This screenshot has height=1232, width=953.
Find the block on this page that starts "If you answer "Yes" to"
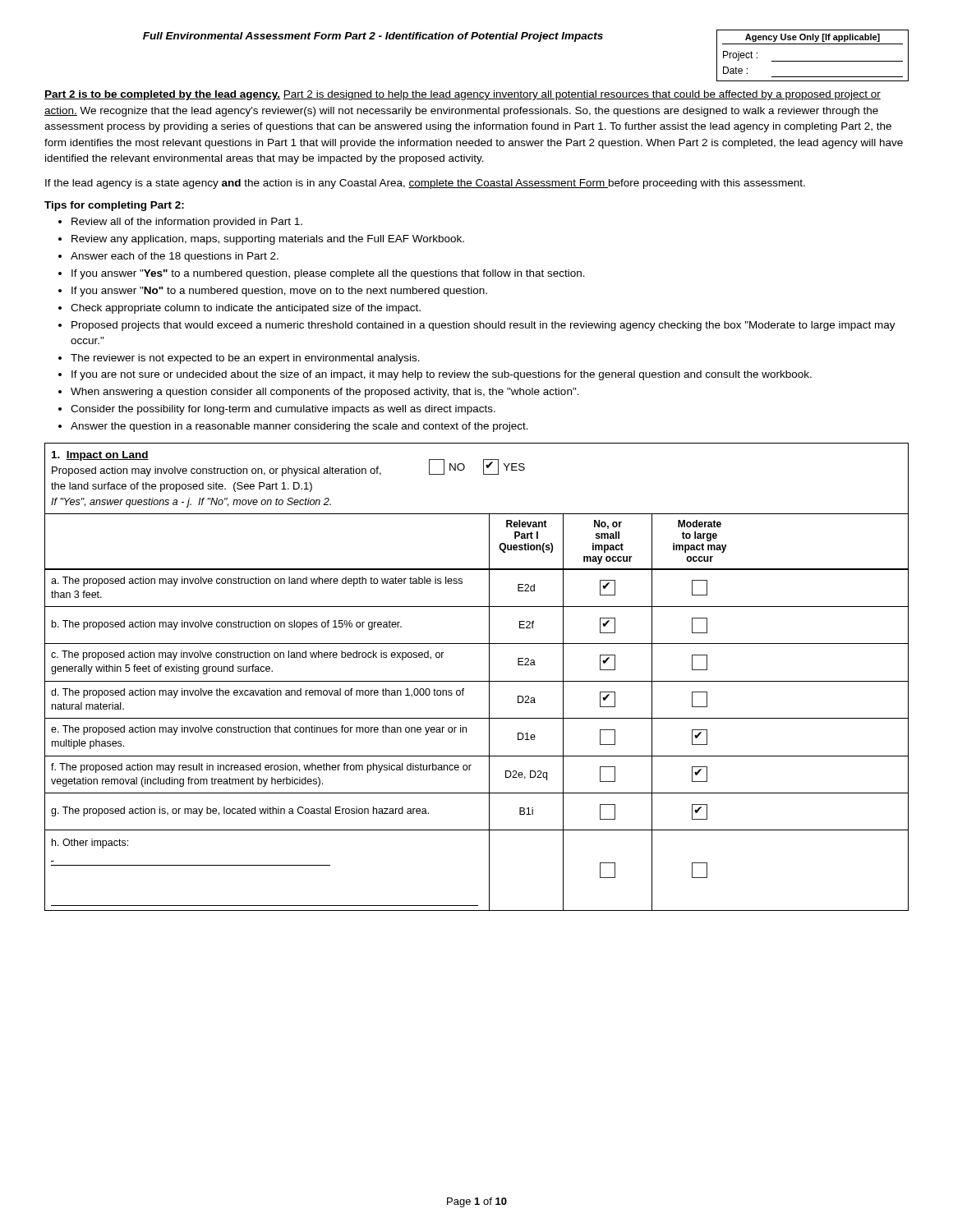(328, 273)
